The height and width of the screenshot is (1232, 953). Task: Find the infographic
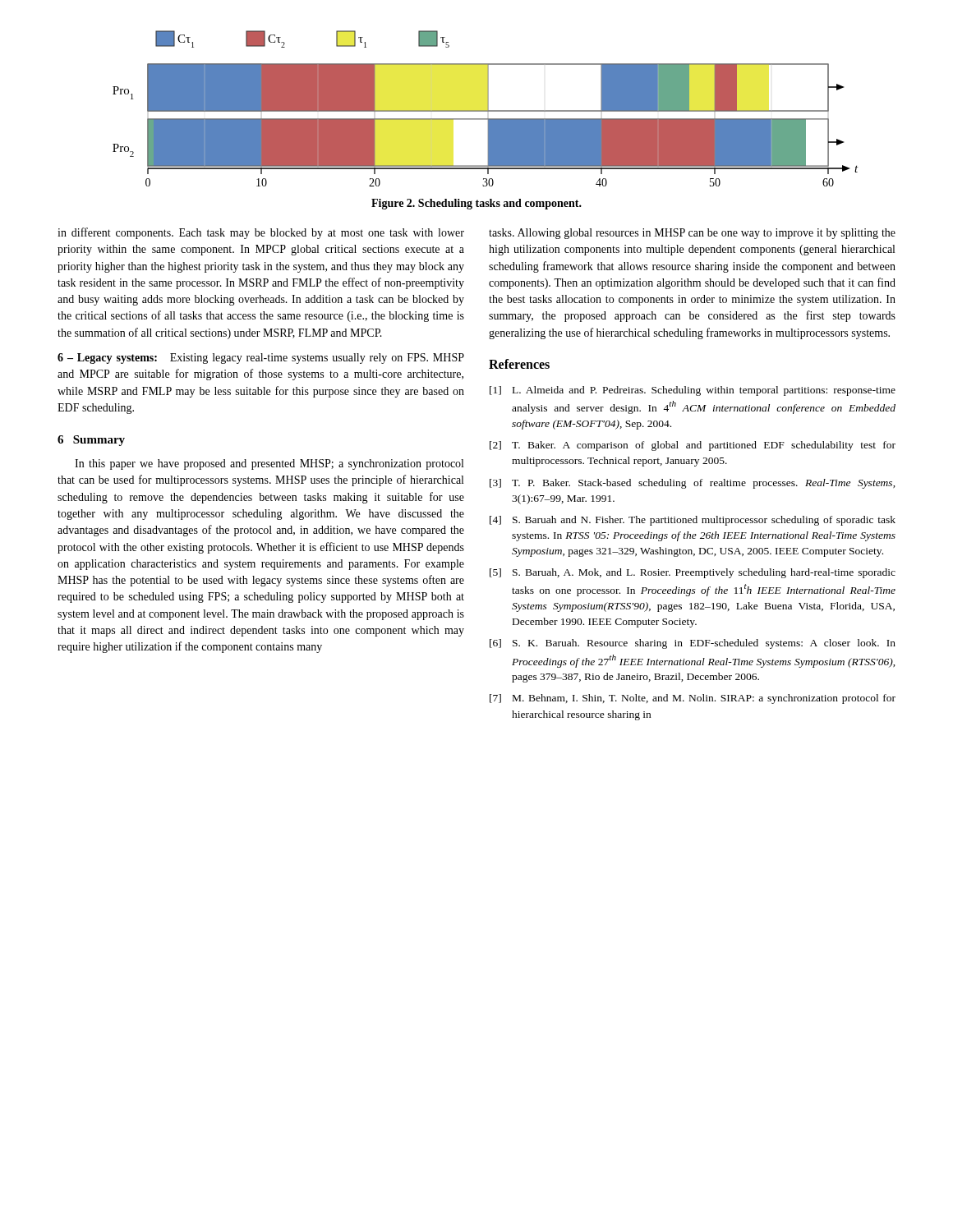[x=476, y=111]
